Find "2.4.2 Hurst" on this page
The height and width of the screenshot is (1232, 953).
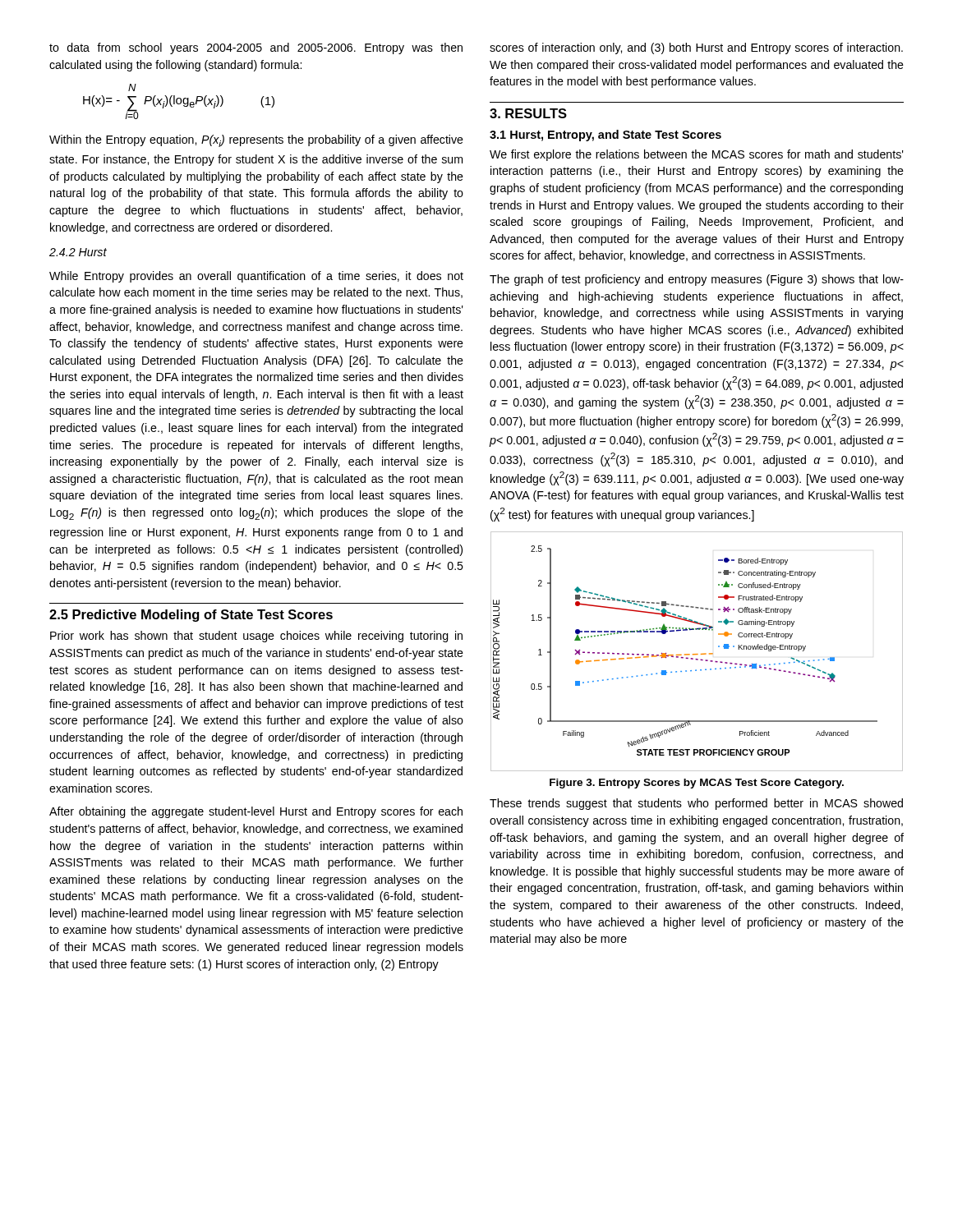[78, 252]
